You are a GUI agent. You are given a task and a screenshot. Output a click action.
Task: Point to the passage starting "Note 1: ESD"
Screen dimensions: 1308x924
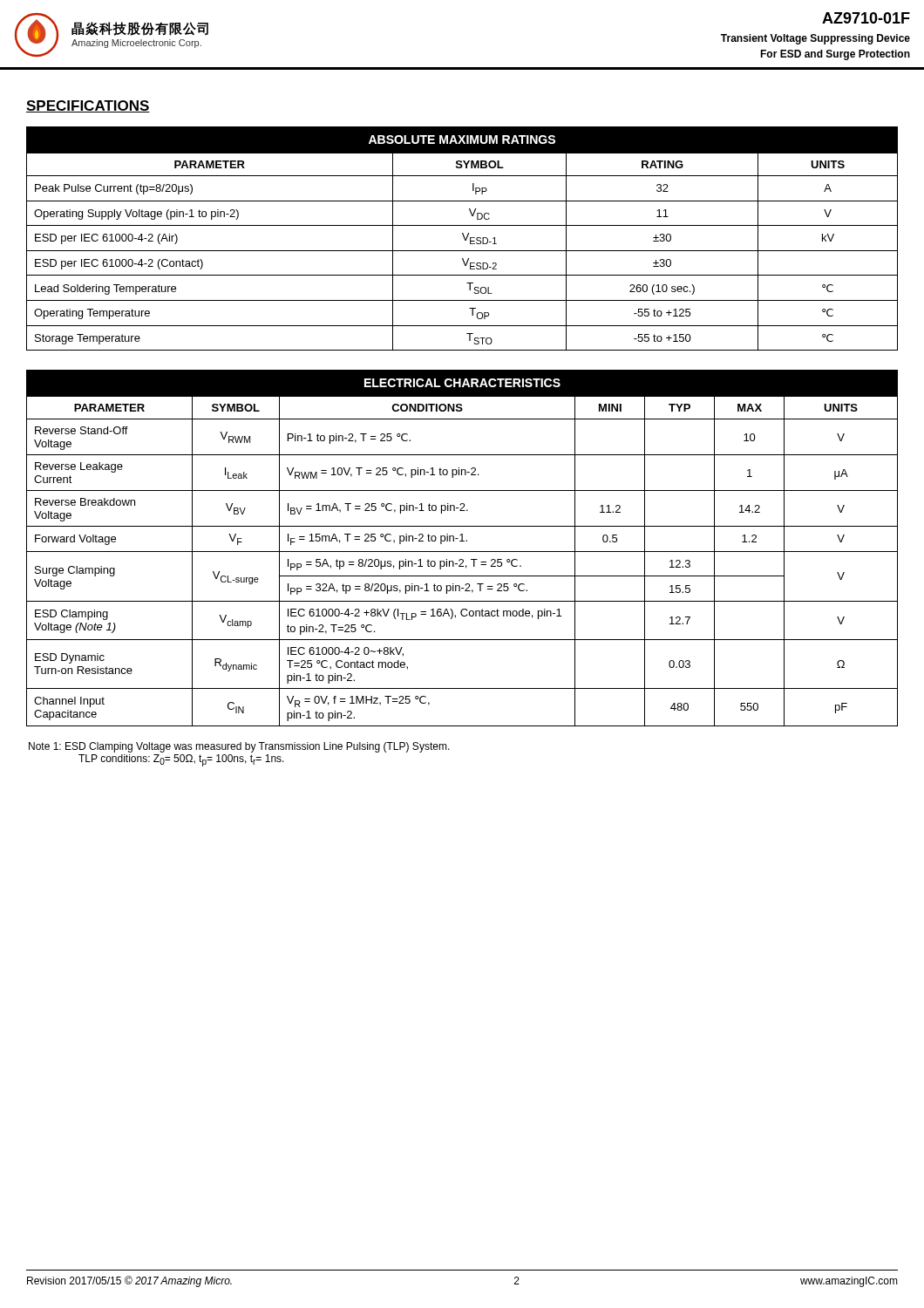pyautogui.click(x=239, y=747)
